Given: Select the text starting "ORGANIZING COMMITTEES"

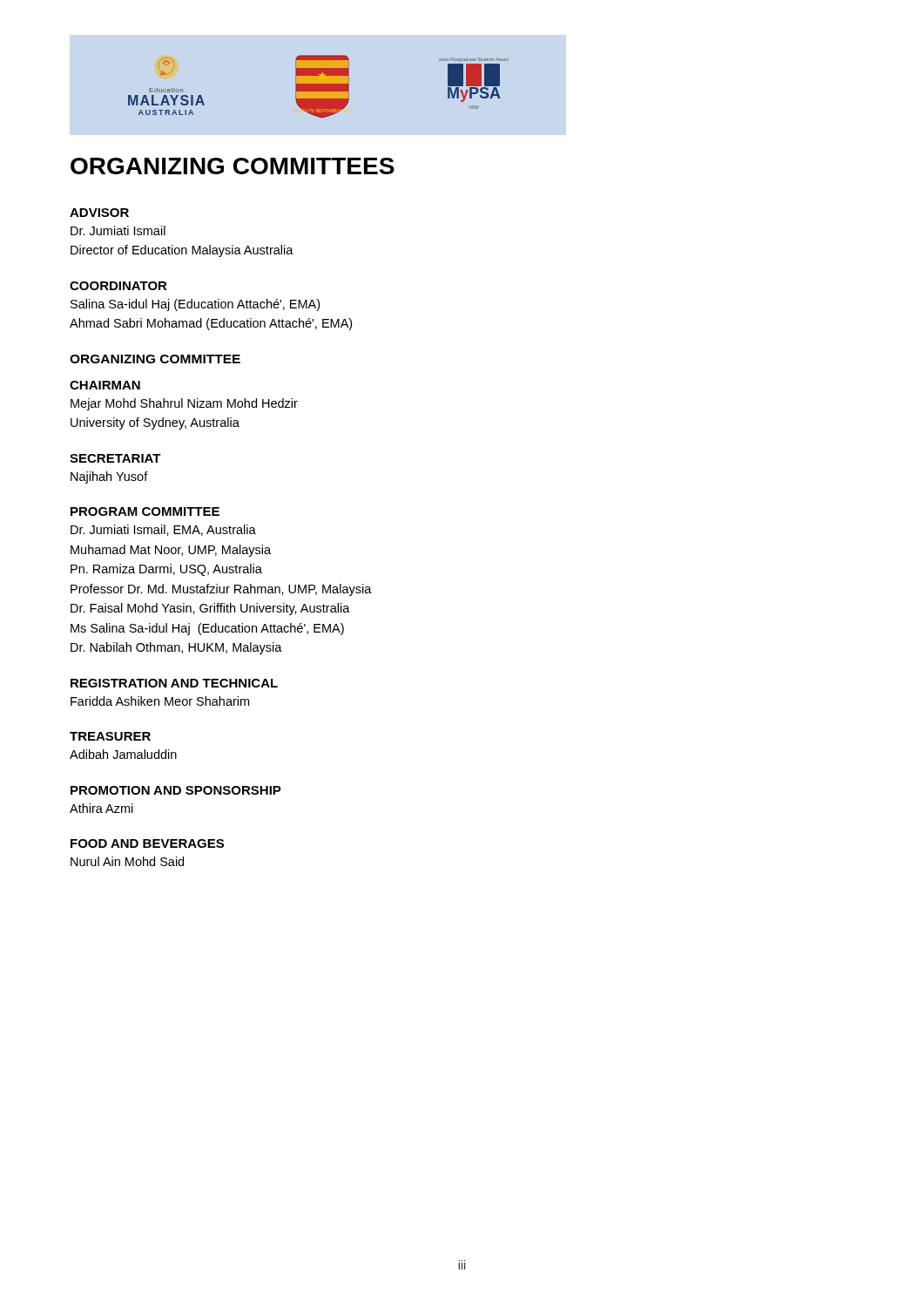Looking at the screenshot, I should tap(232, 166).
